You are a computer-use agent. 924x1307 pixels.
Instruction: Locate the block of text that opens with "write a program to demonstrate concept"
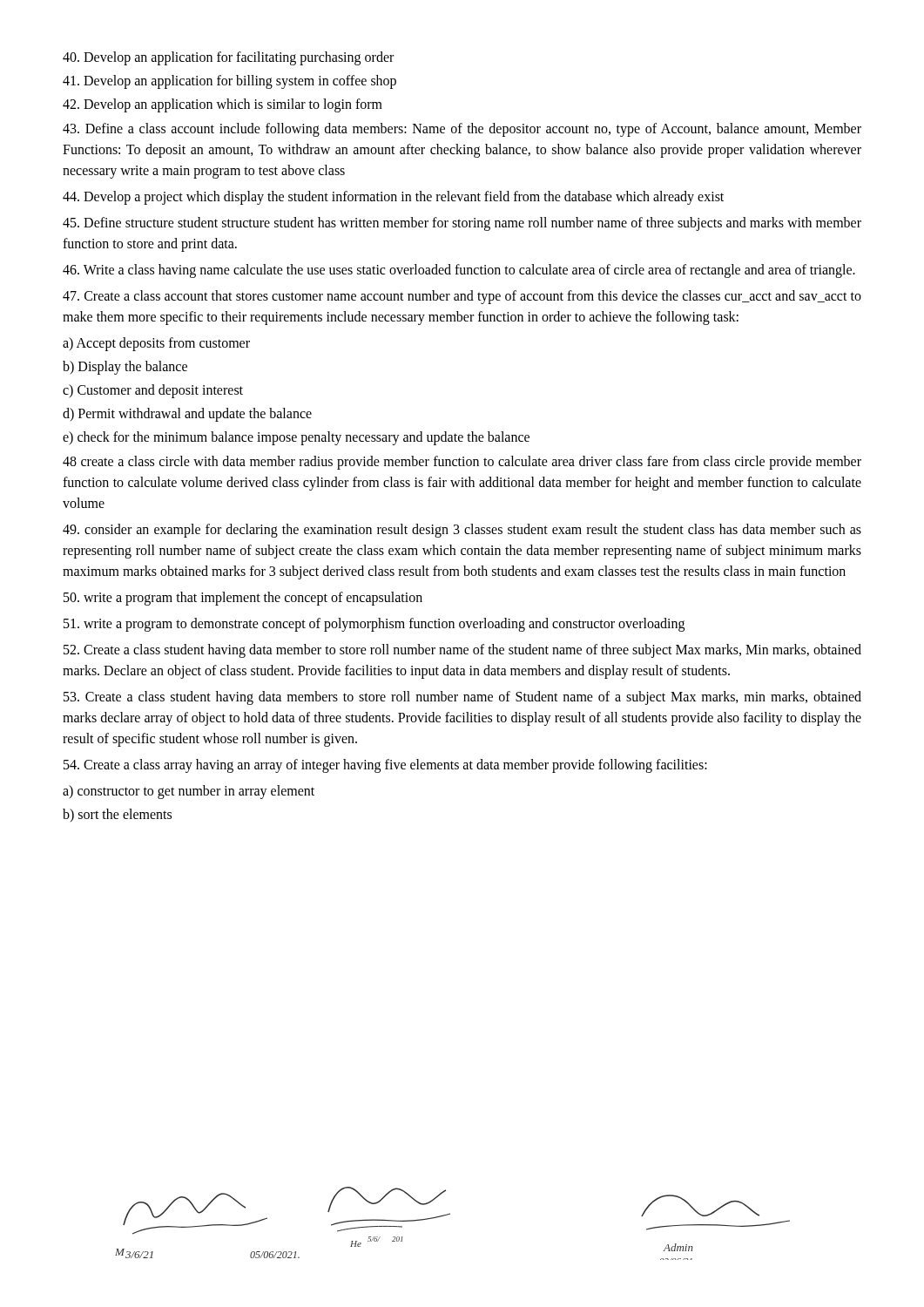click(x=374, y=623)
